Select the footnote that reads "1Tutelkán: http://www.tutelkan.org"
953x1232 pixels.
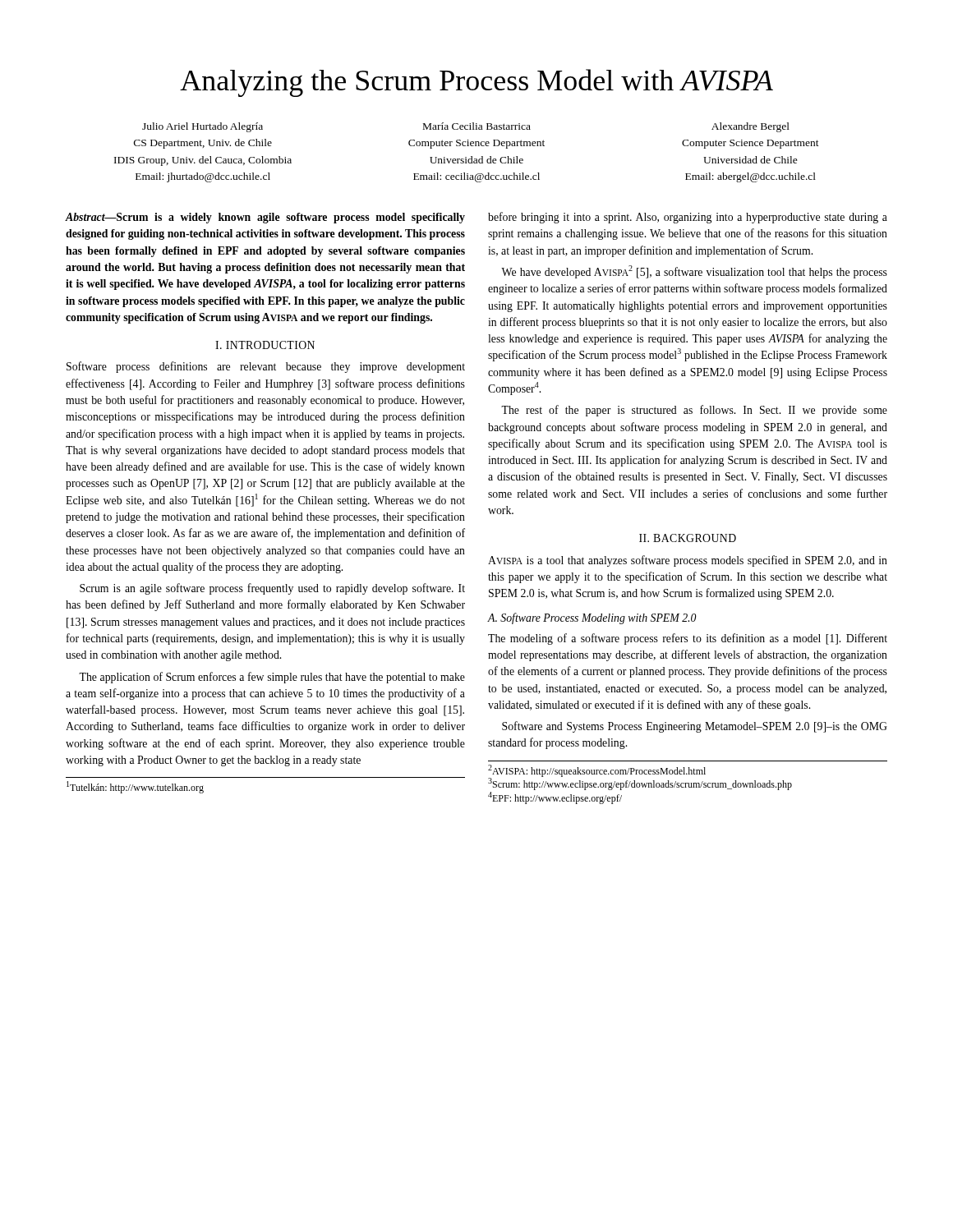pos(265,787)
